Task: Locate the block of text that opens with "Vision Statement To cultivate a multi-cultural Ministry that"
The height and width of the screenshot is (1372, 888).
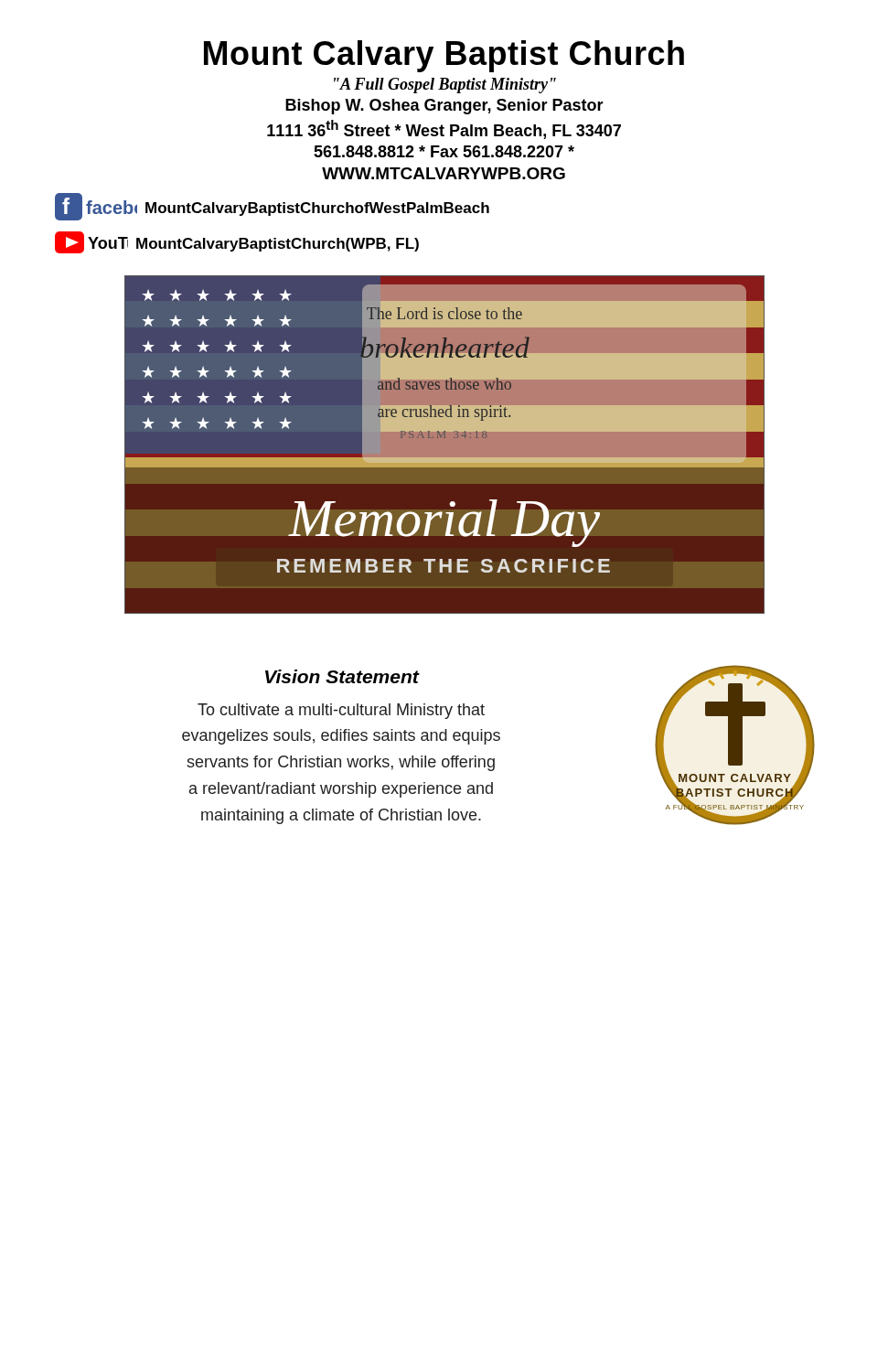Action: (341, 747)
